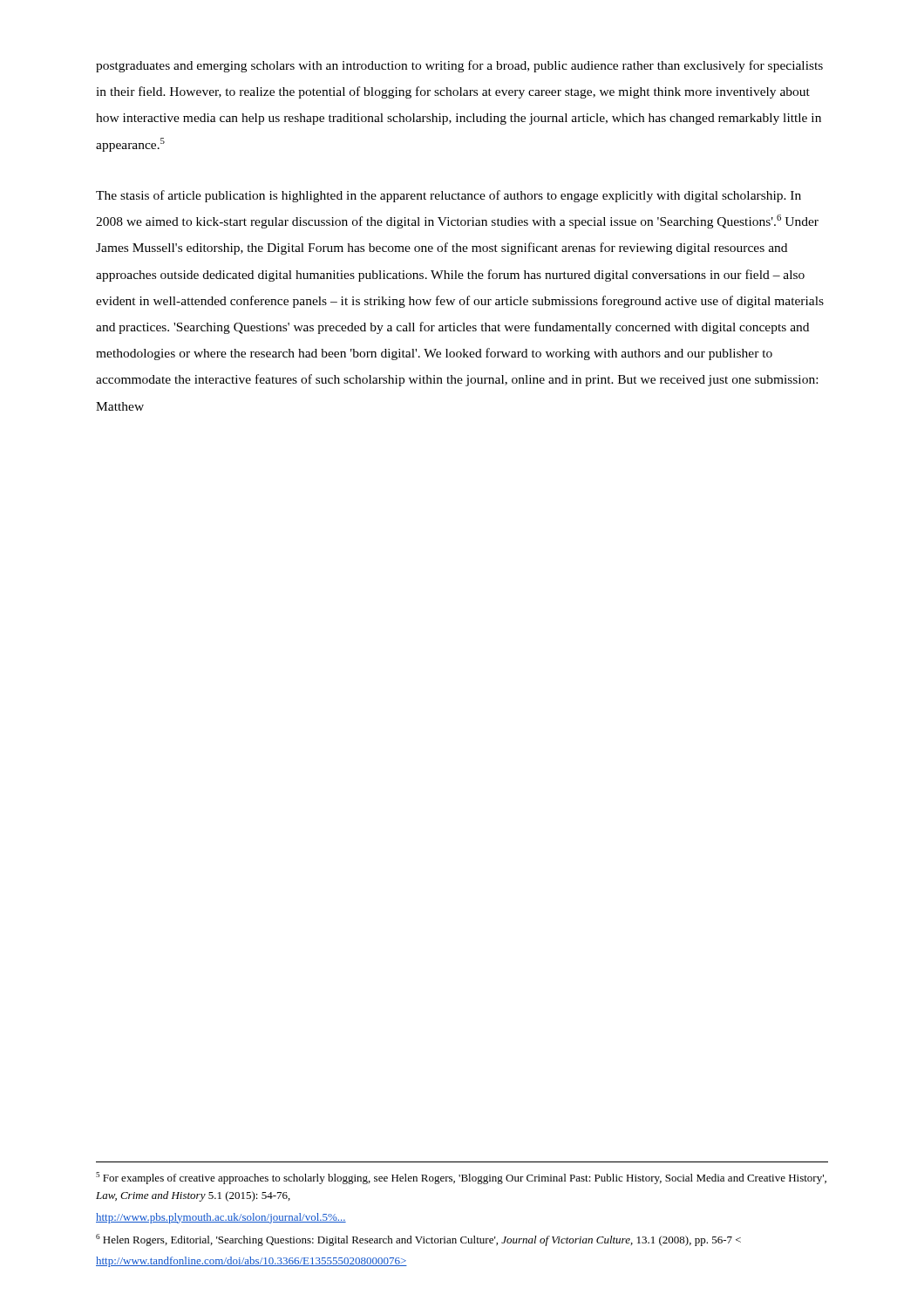Point to the element starting "5 For examples of creative approaches"
This screenshot has width=924, height=1308.
(x=461, y=1186)
